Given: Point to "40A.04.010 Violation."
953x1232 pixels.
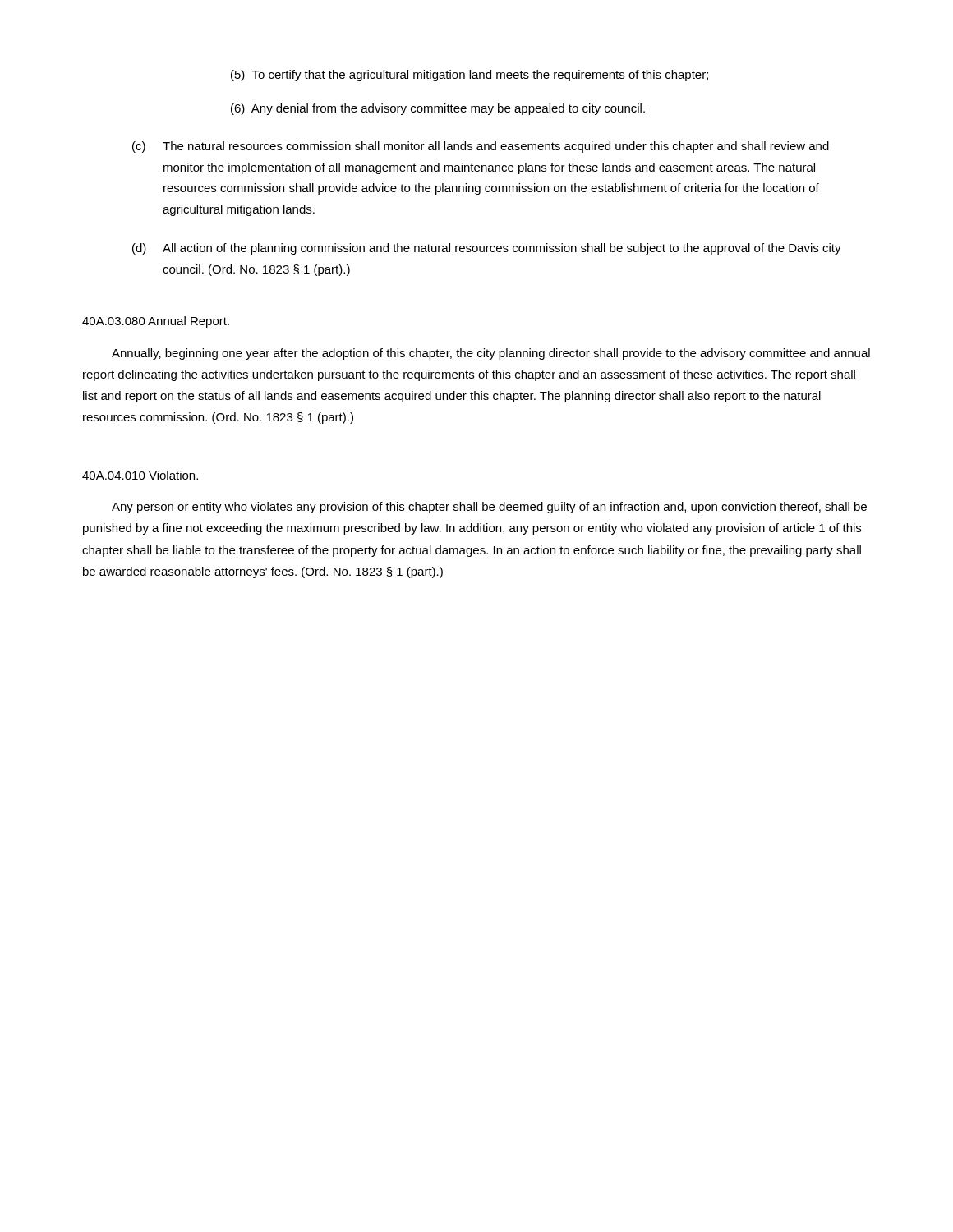Looking at the screenshot, I should click(141, 475).
